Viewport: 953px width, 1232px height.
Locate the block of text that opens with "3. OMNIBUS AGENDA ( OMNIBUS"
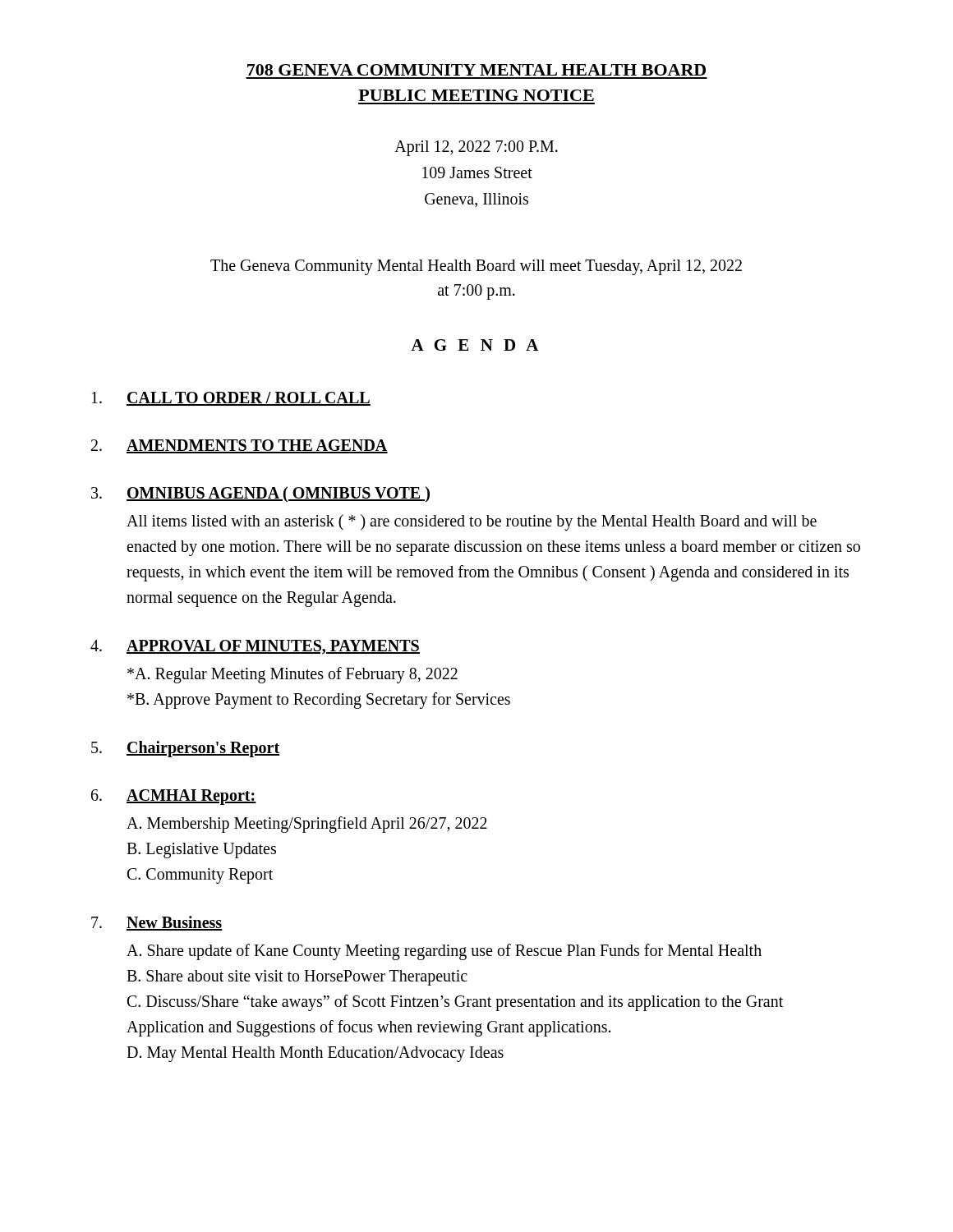(476, 545)
